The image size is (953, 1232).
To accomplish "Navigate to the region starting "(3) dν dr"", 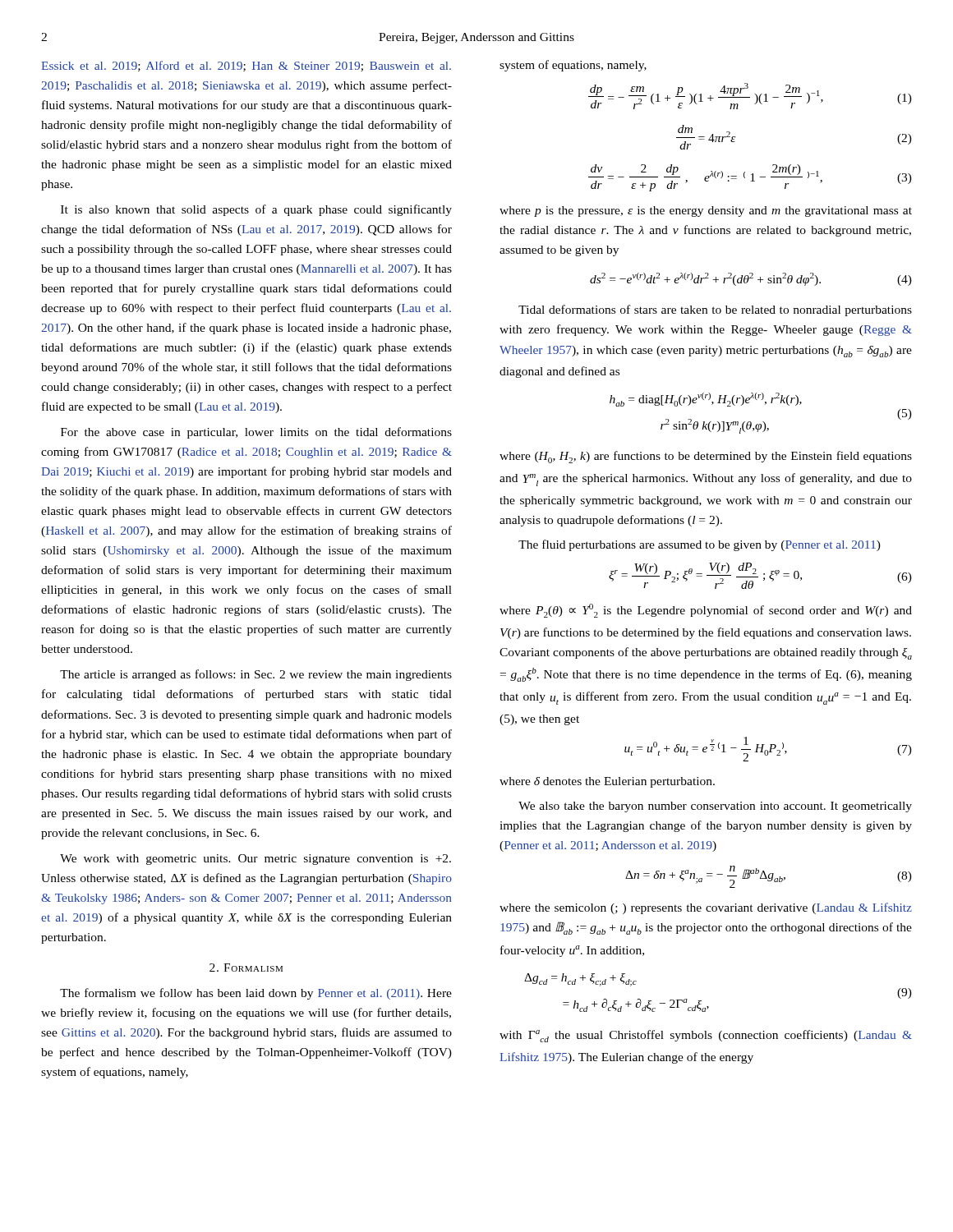I will 750,177.
